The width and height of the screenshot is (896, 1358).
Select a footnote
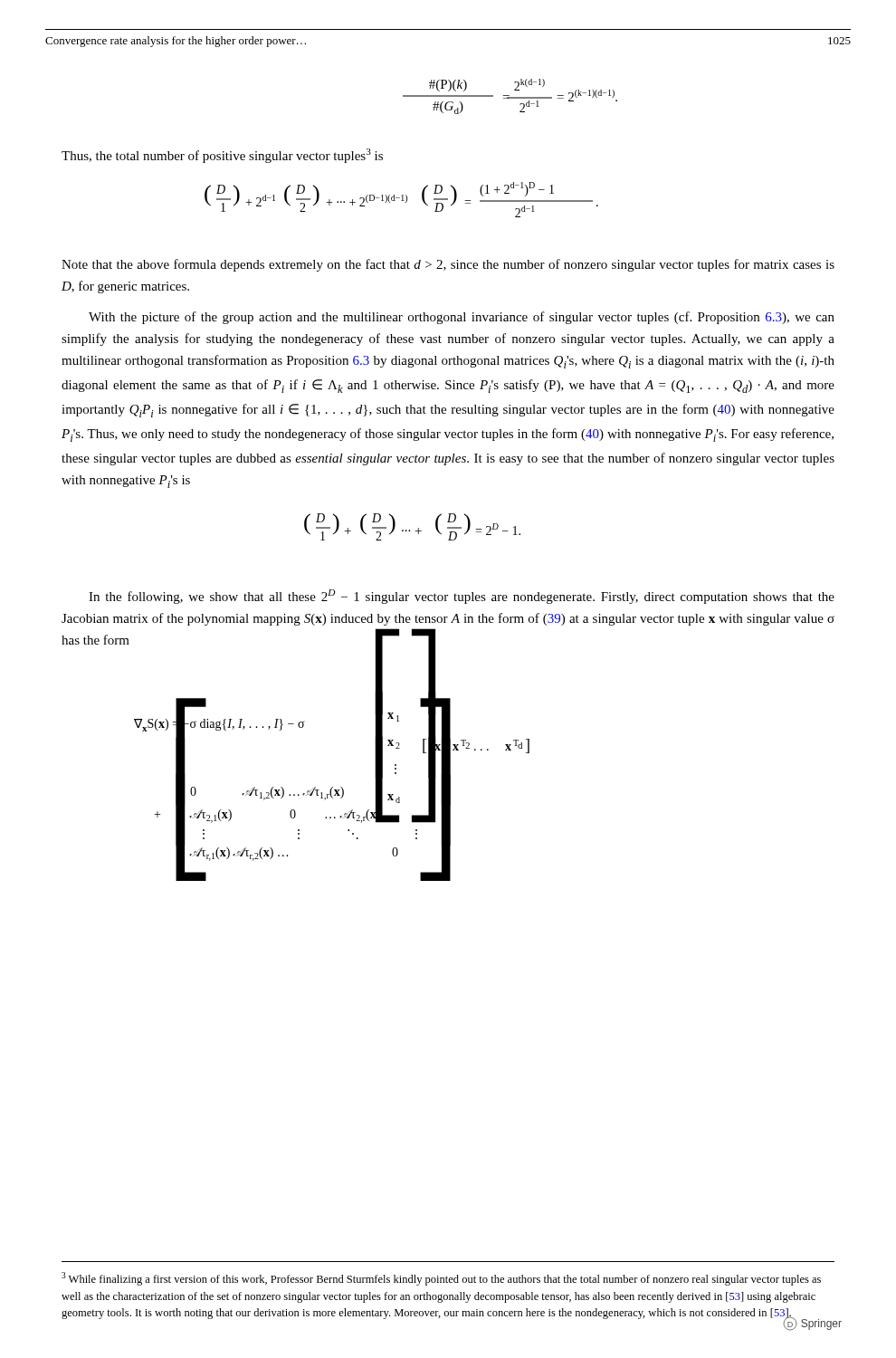point(441,1295)
